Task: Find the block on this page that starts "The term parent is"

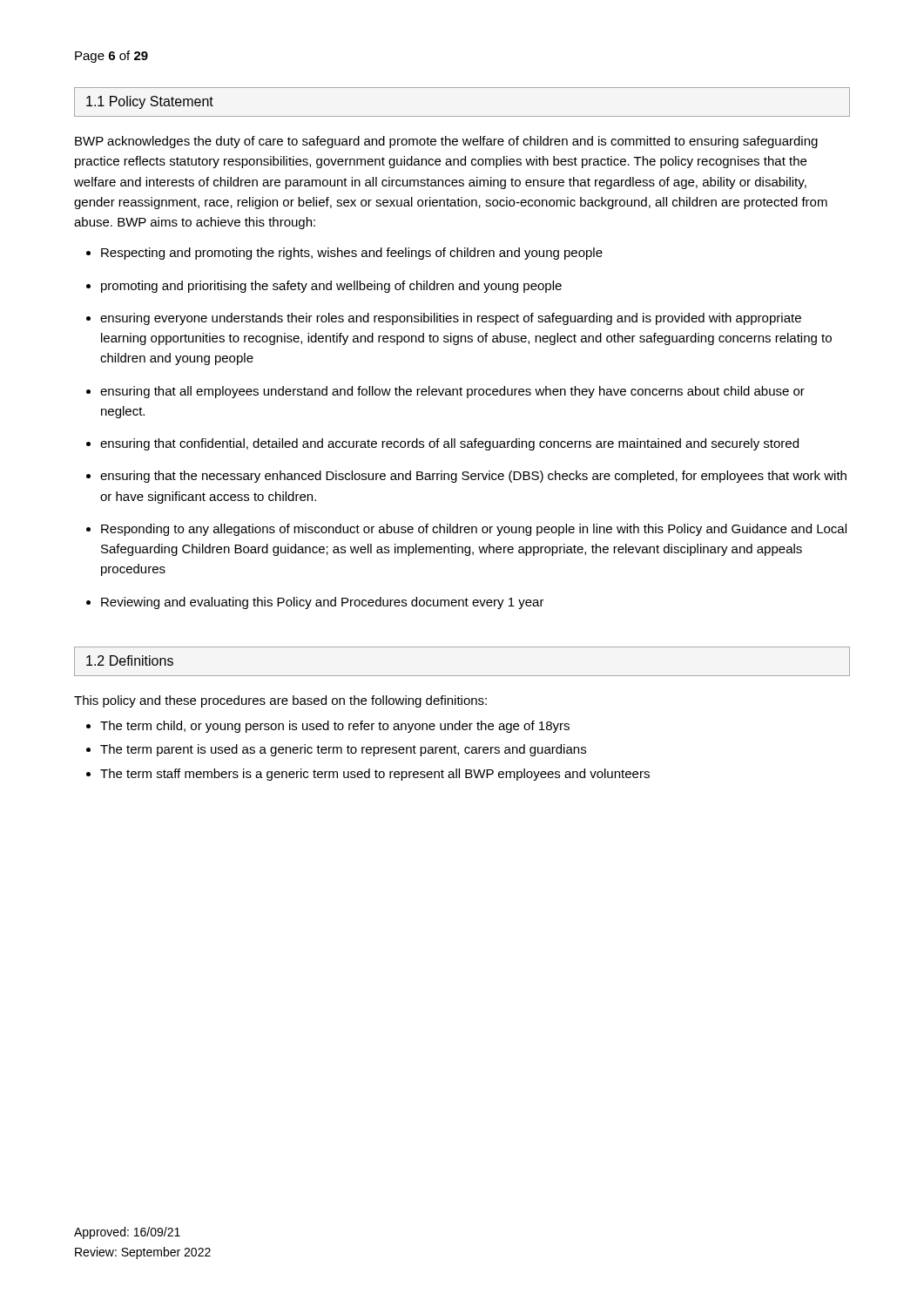Action: tap(343, 749)
